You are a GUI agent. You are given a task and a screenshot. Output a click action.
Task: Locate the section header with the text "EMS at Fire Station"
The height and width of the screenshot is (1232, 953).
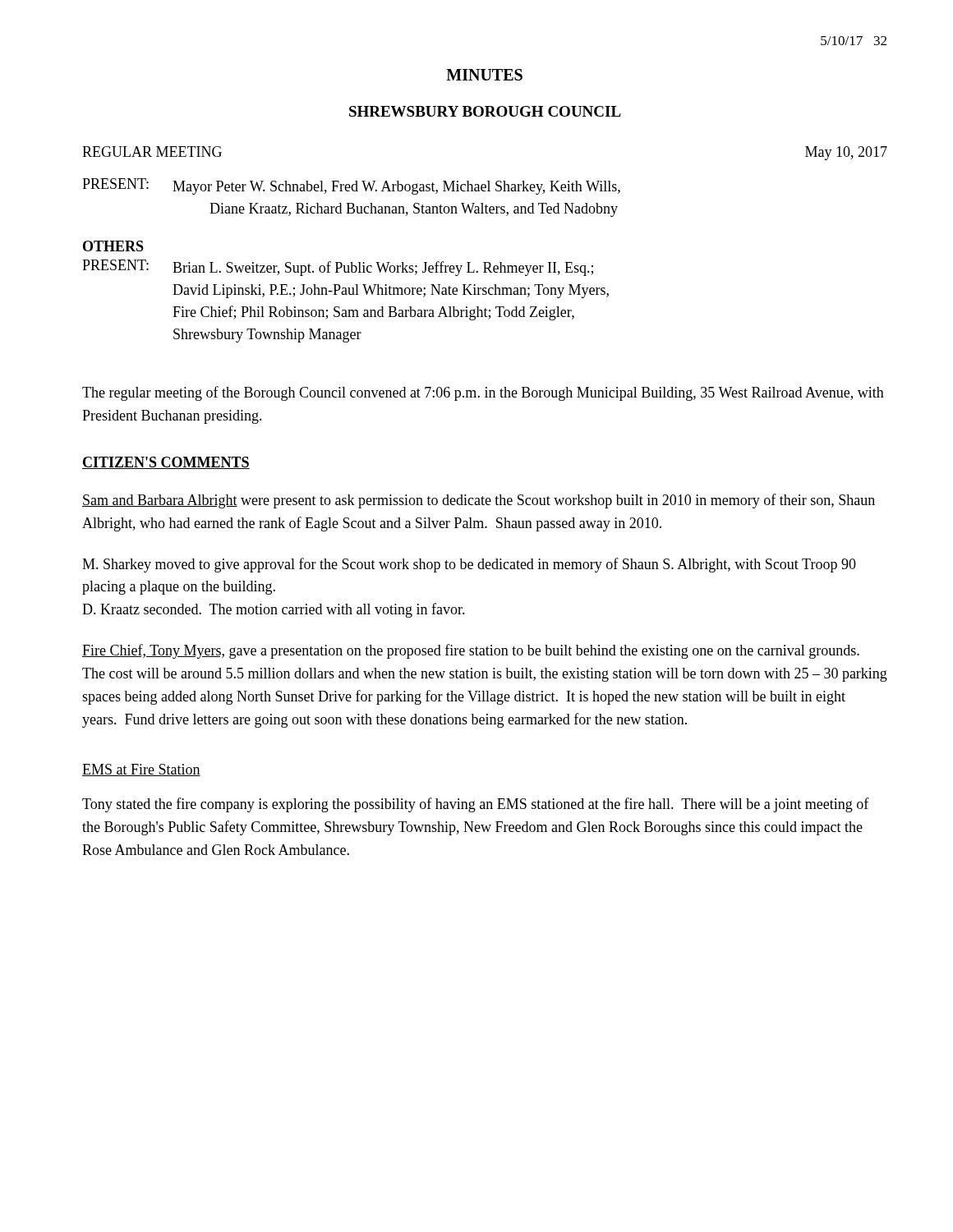(141, 769)
